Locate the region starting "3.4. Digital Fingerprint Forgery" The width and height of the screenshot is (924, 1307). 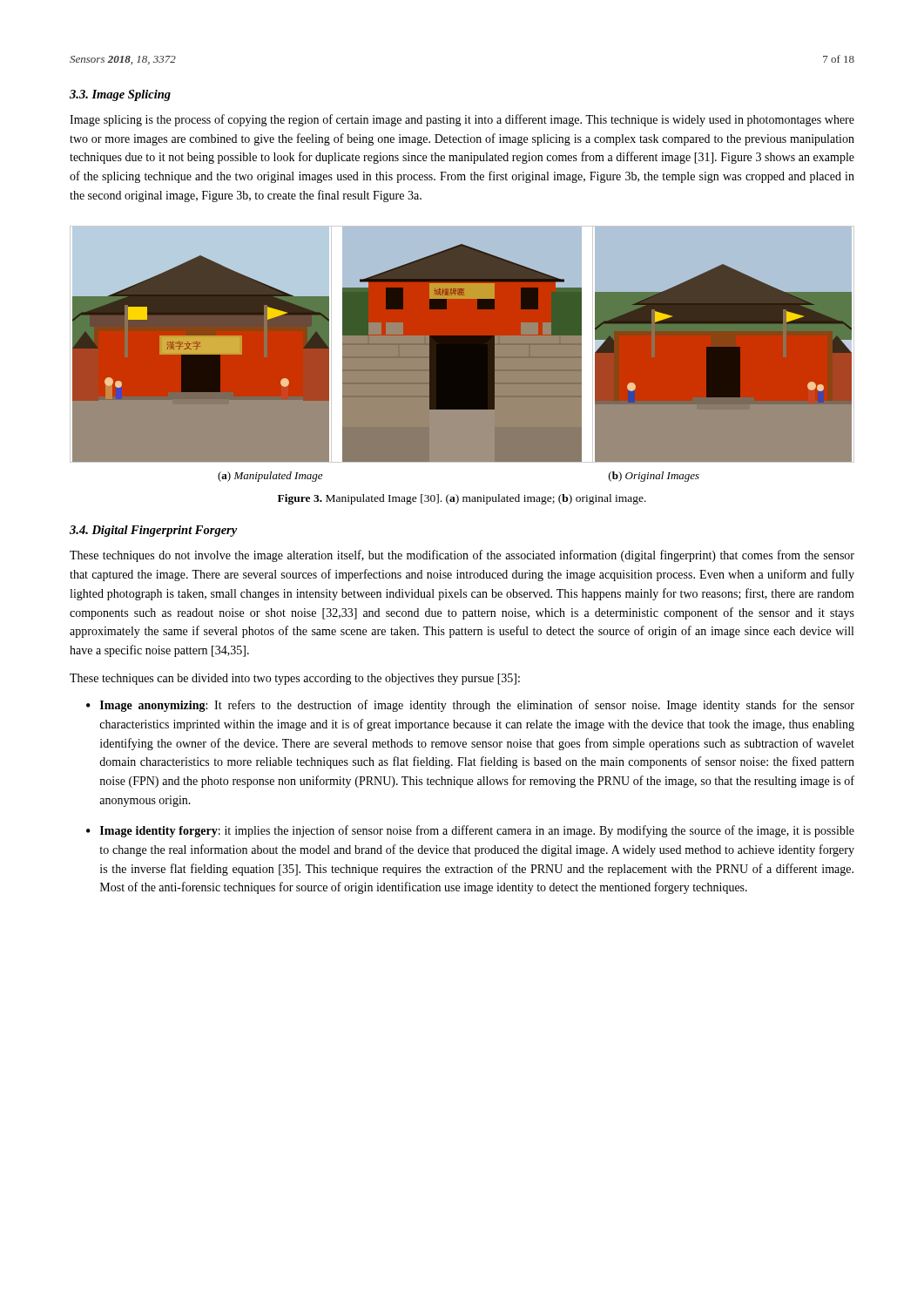click(x=153, y=530)
